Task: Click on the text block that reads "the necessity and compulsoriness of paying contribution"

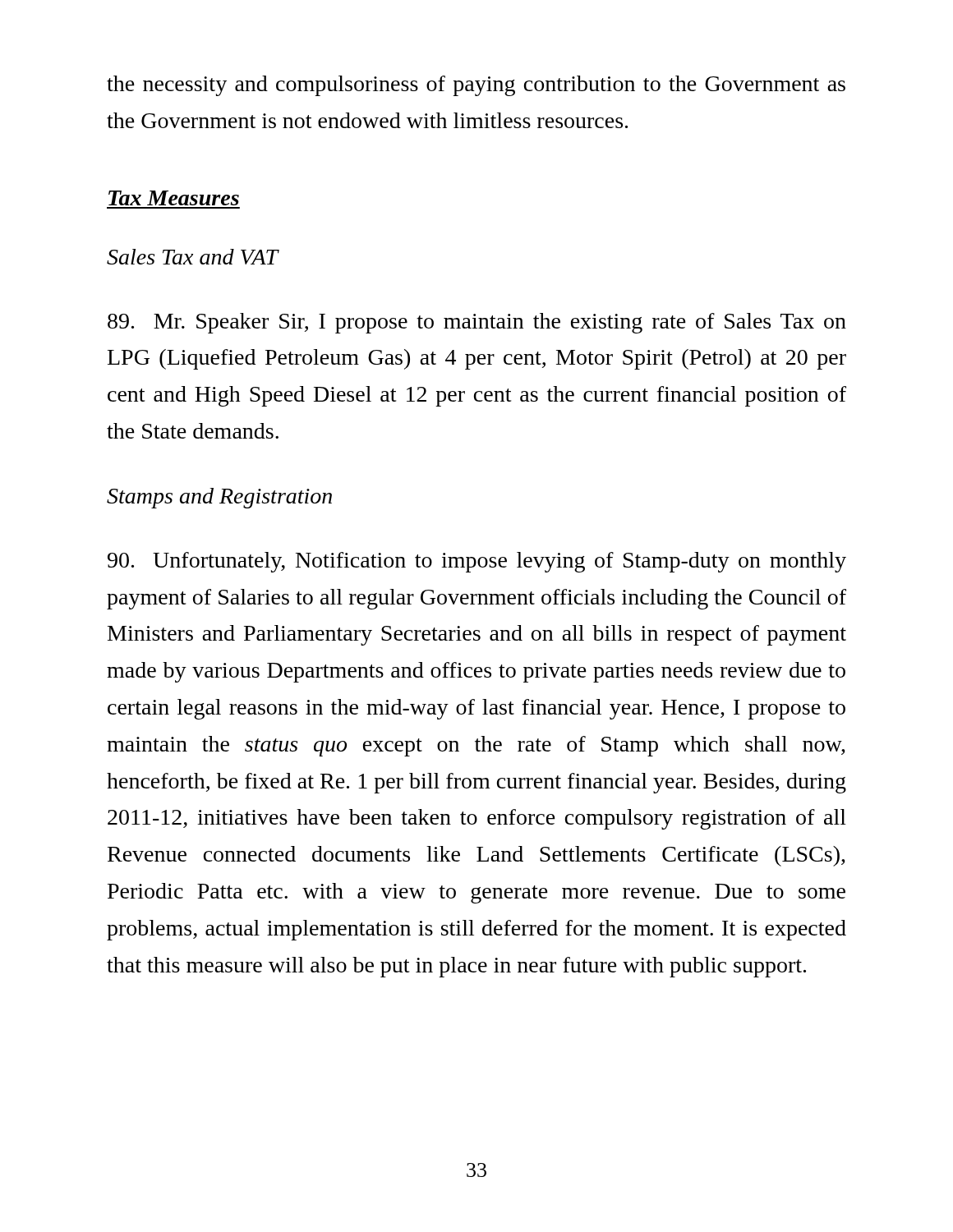Action: pos(476,102)
